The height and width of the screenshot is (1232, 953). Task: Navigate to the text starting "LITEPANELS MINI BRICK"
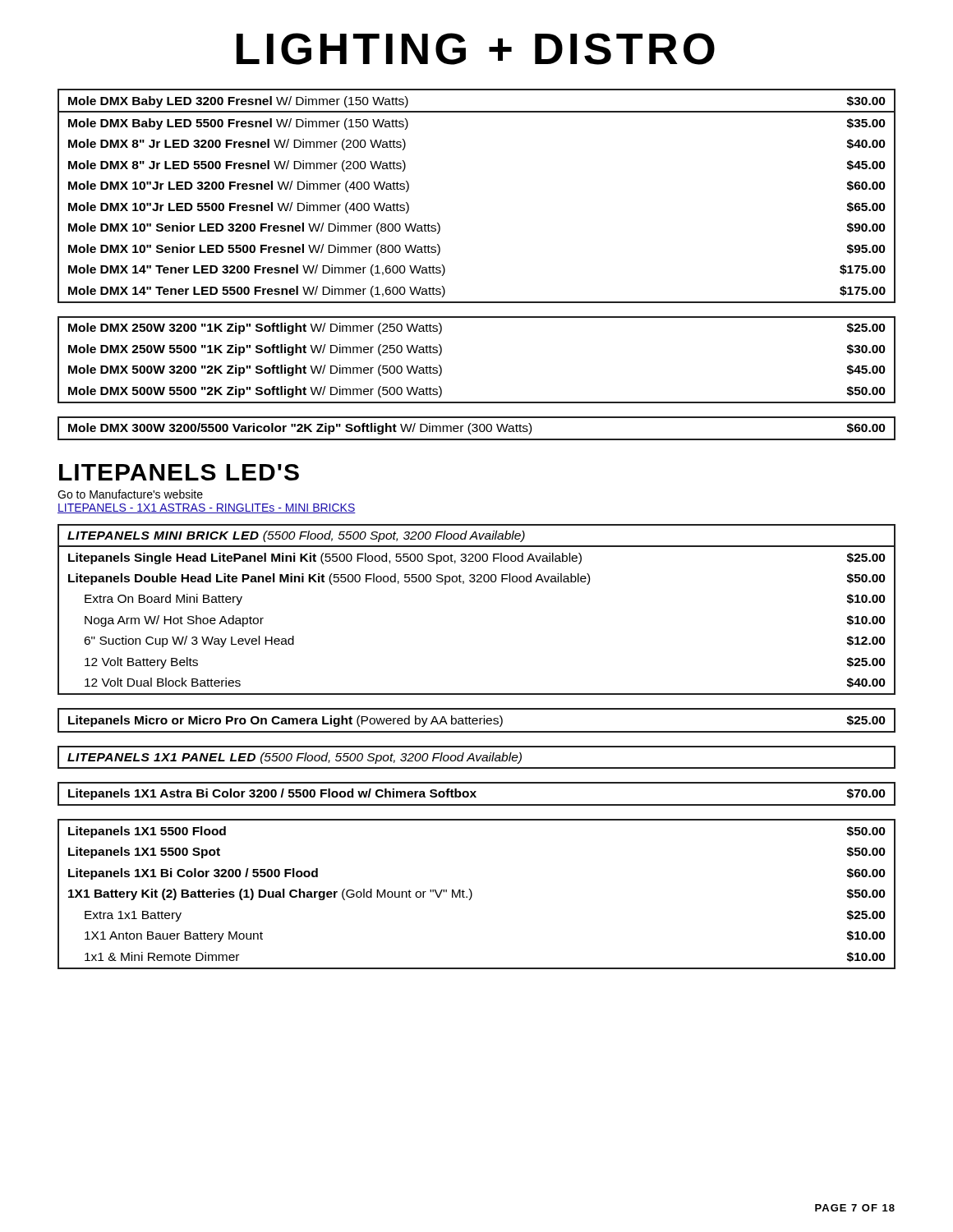tap(296, 535)
